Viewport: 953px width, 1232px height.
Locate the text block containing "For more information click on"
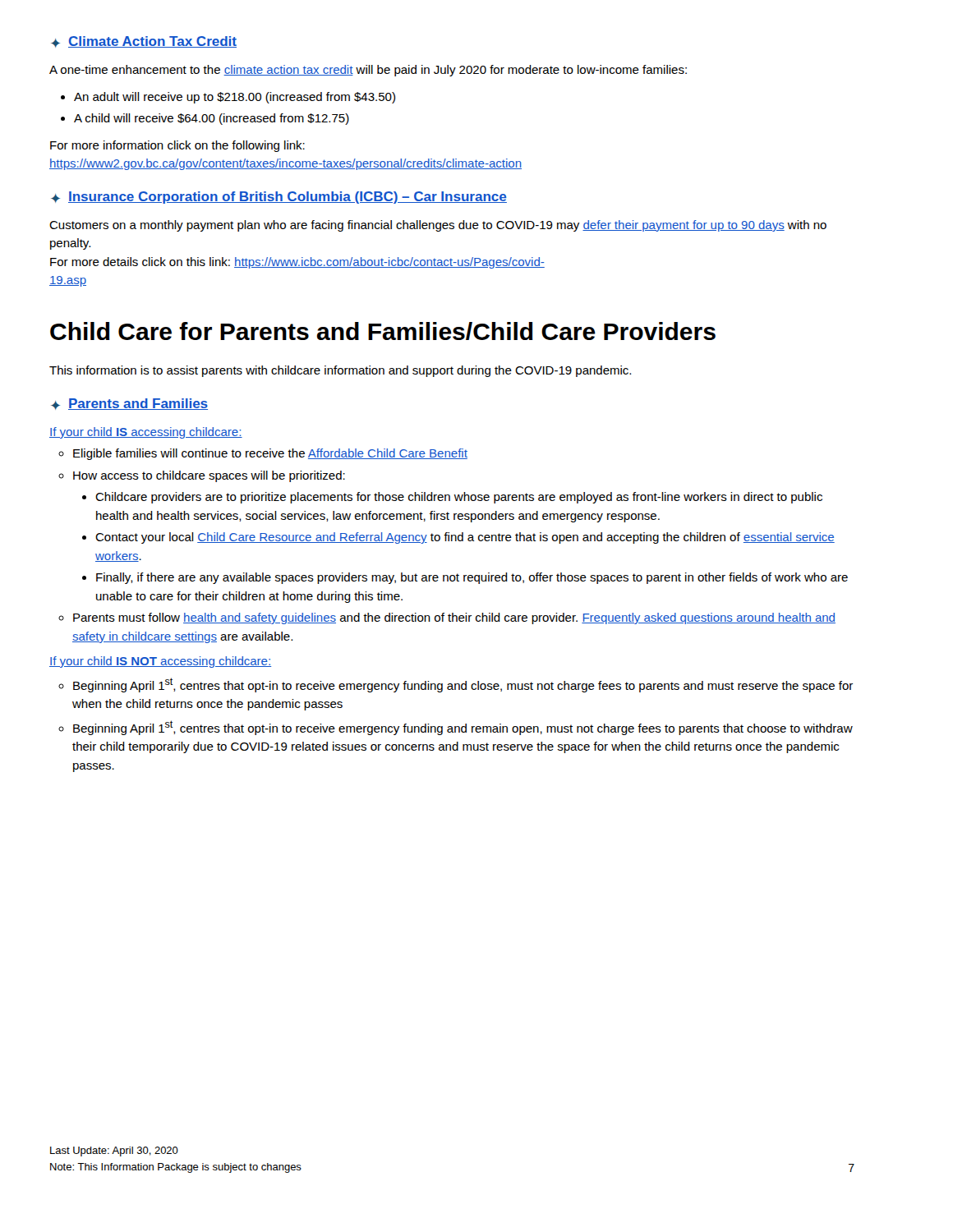coord(285,154)
